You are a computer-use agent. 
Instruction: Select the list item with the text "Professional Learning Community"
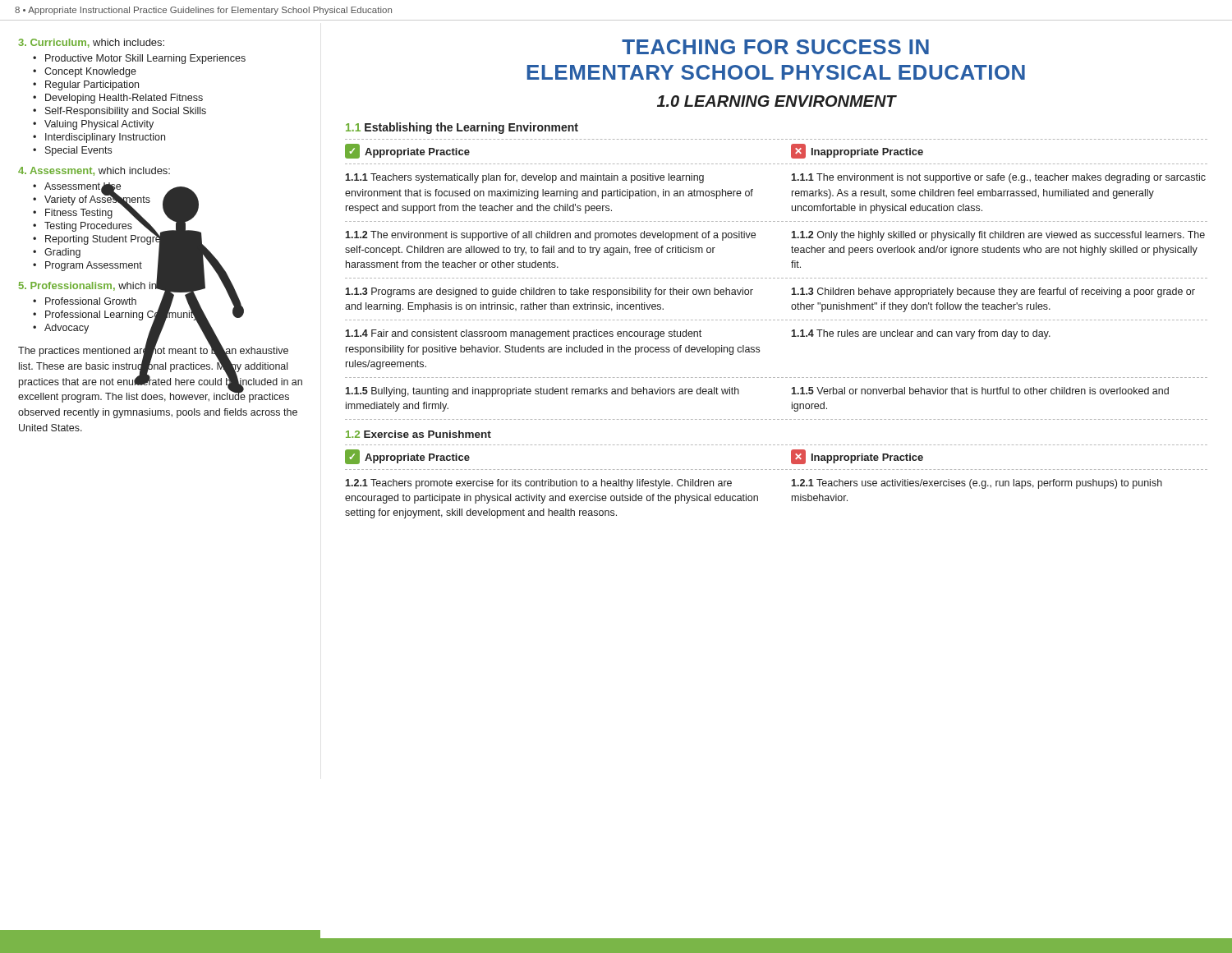(x=121, y=315)
